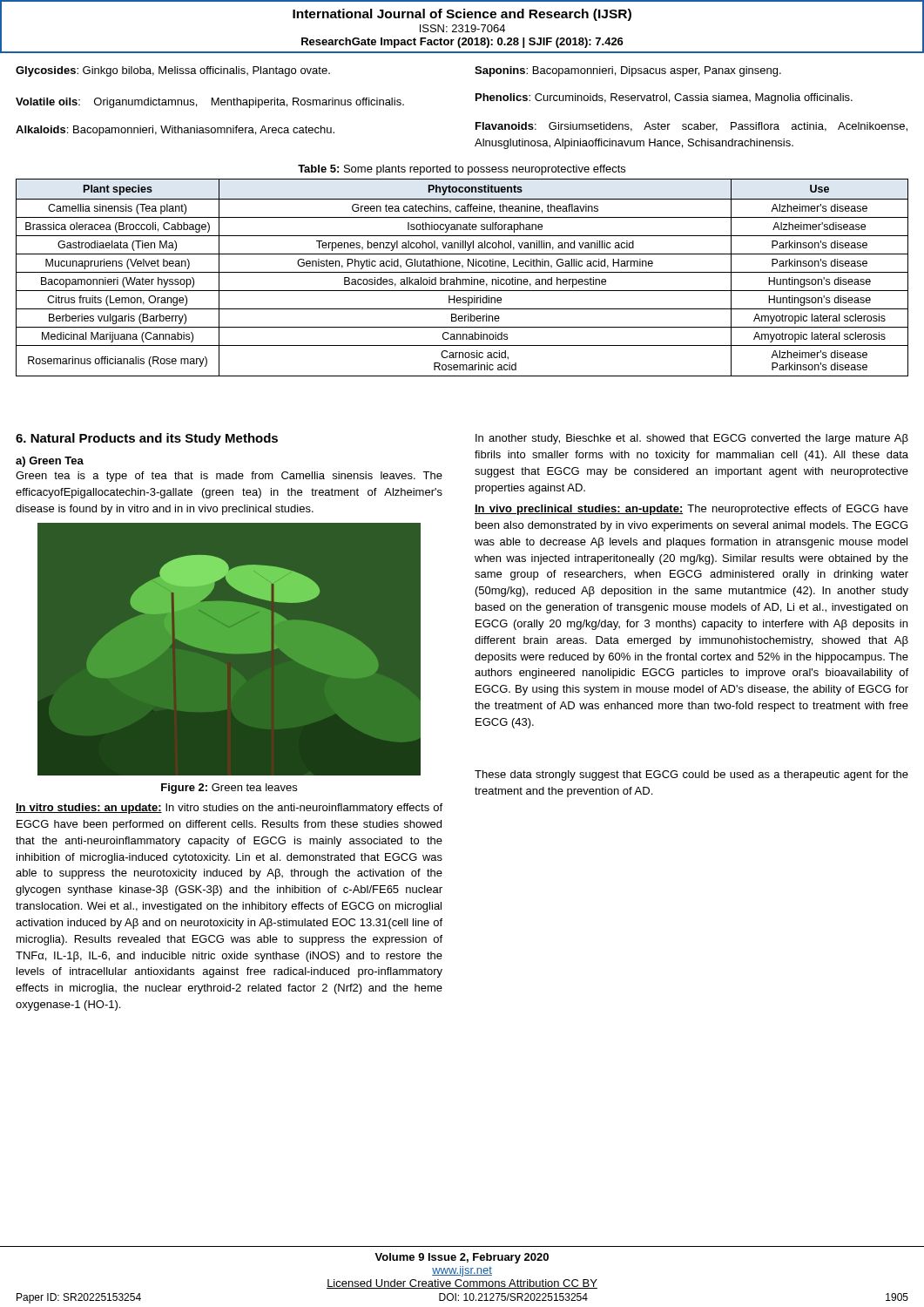Screen dimensions: 1307x924
Task: Point to the passage starting "Saponins: Bacopamonnieri, Dipsacus asper, Panax ginseng."
Action: tap(628, 70)
